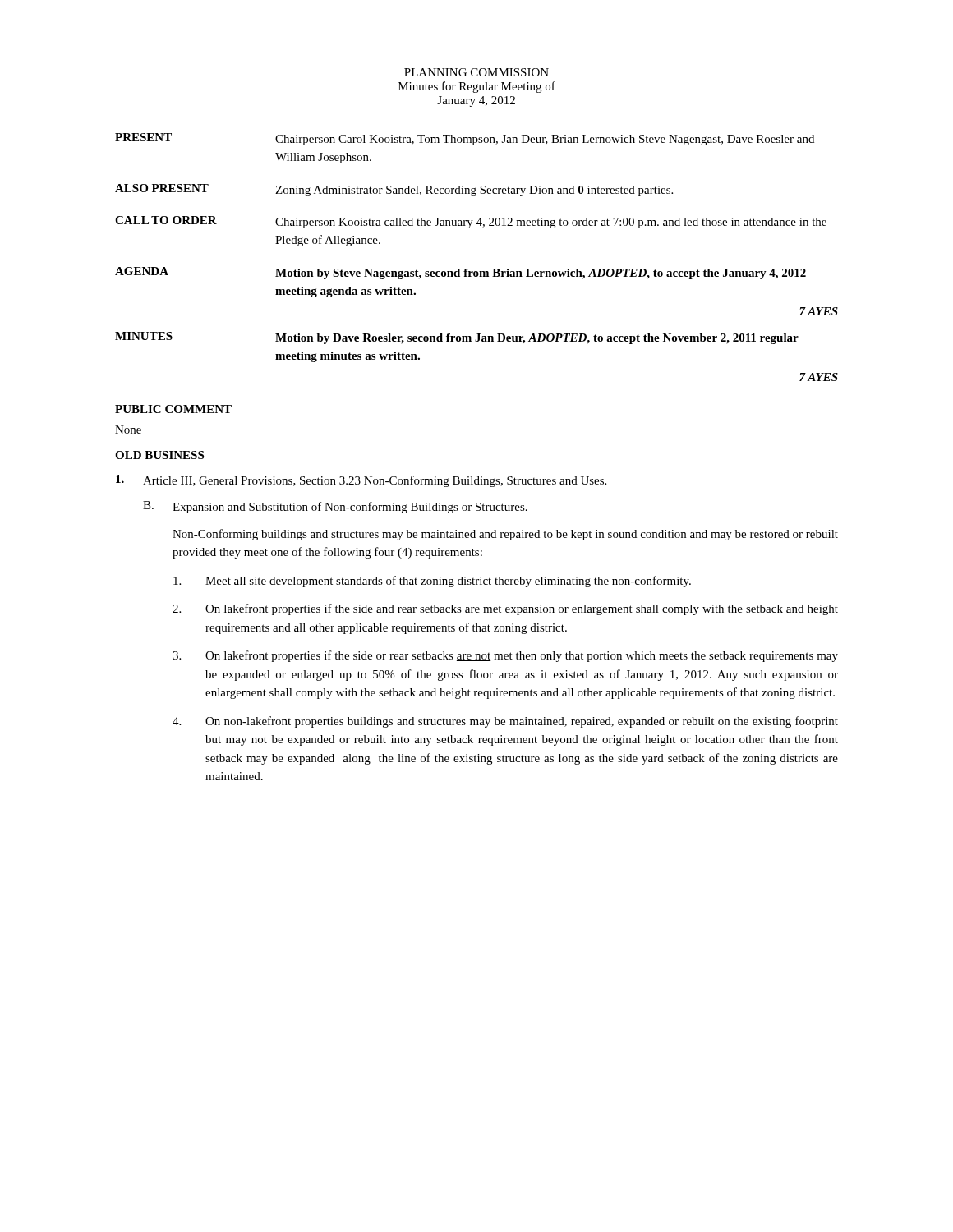Image resolution: width=953 pixels, height=1232 pixels.
Task: Locate the block of text that opens with "3. On lakefront"
Action: click(x=505, y=674)
